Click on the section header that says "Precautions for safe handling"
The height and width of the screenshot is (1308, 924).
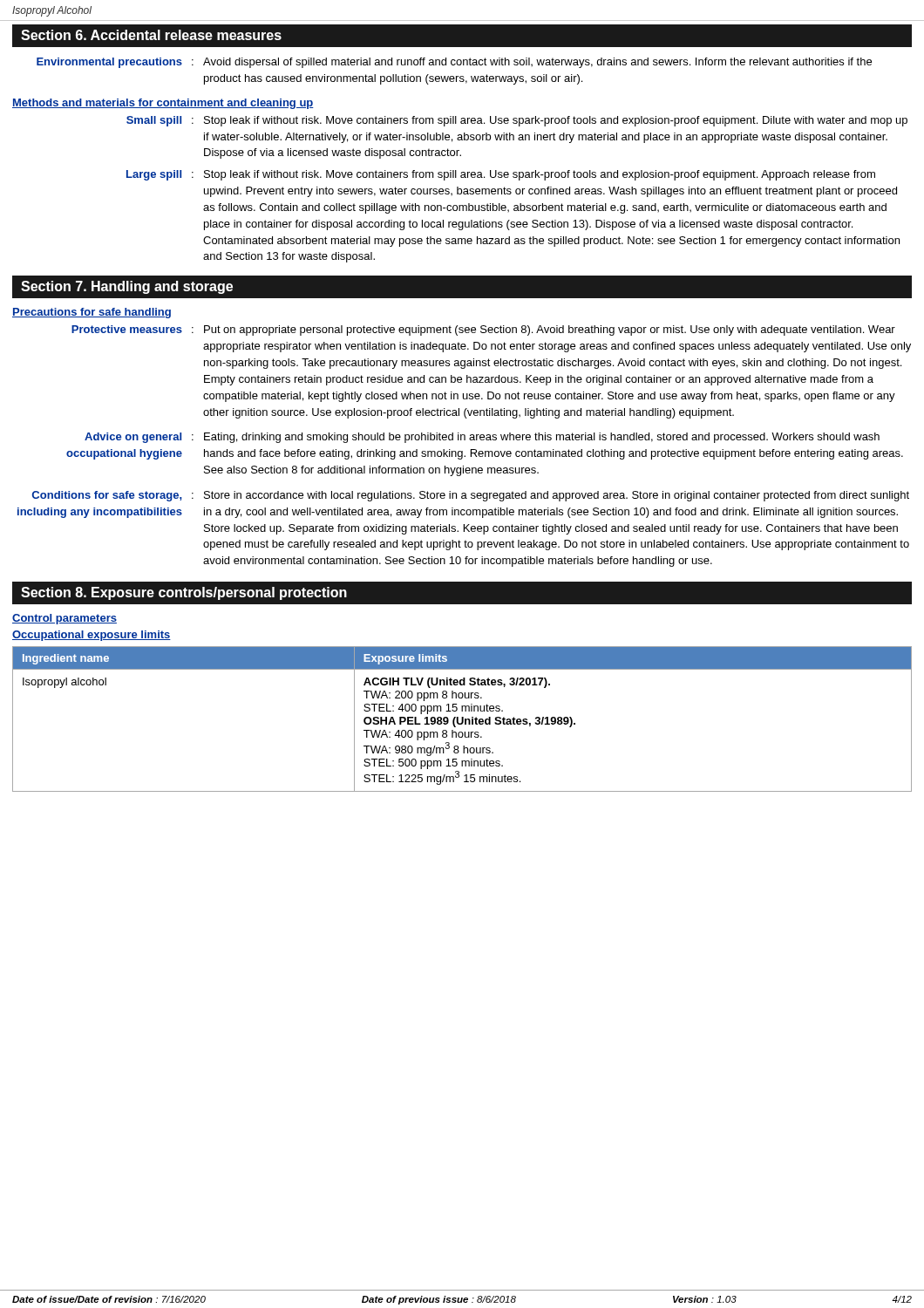[92, 312]
